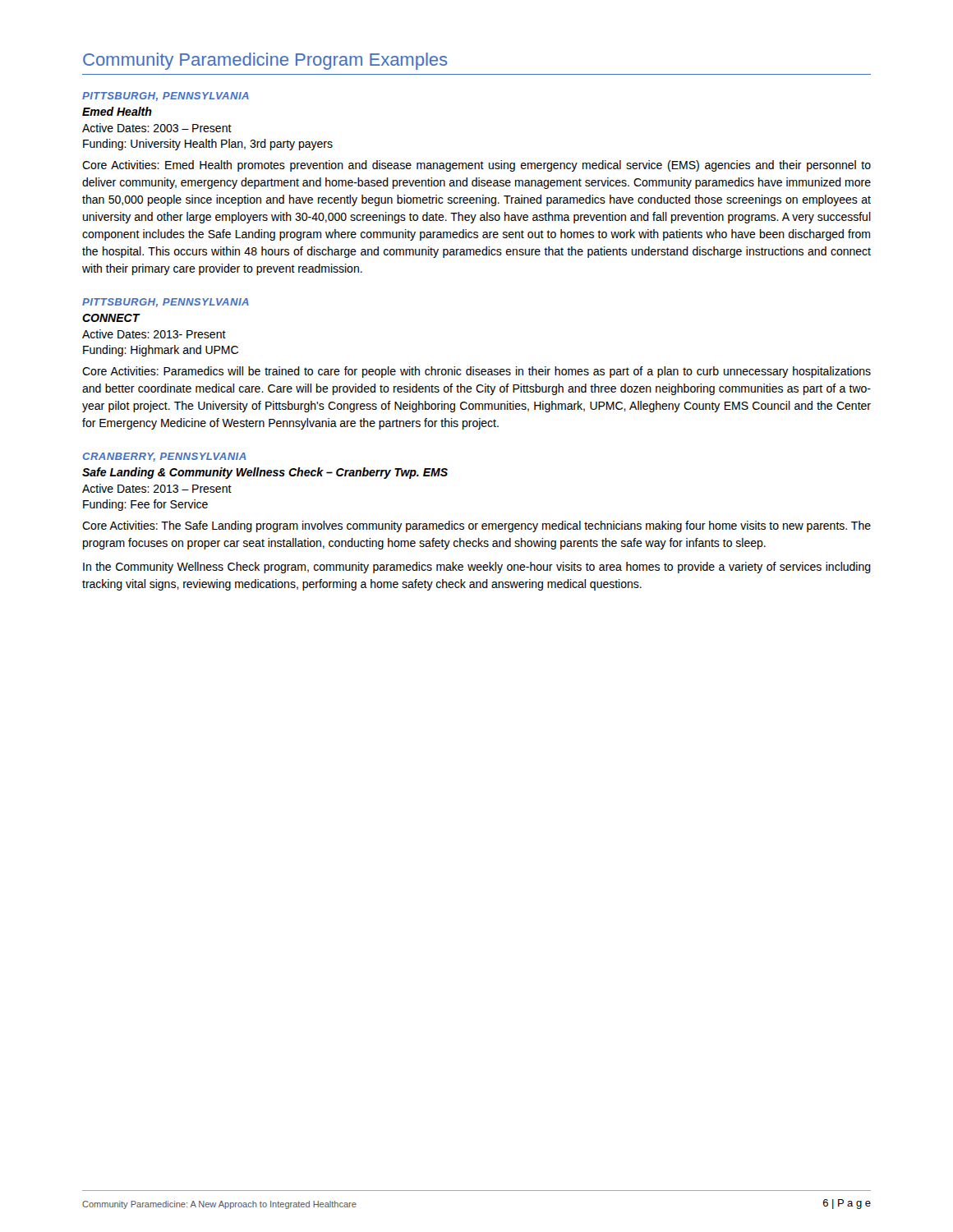Screen dimensions: 1232x953
Task: Select the text block starting "CRANBERRY, PENNSYLVANIA"
Action: (165, 456)
